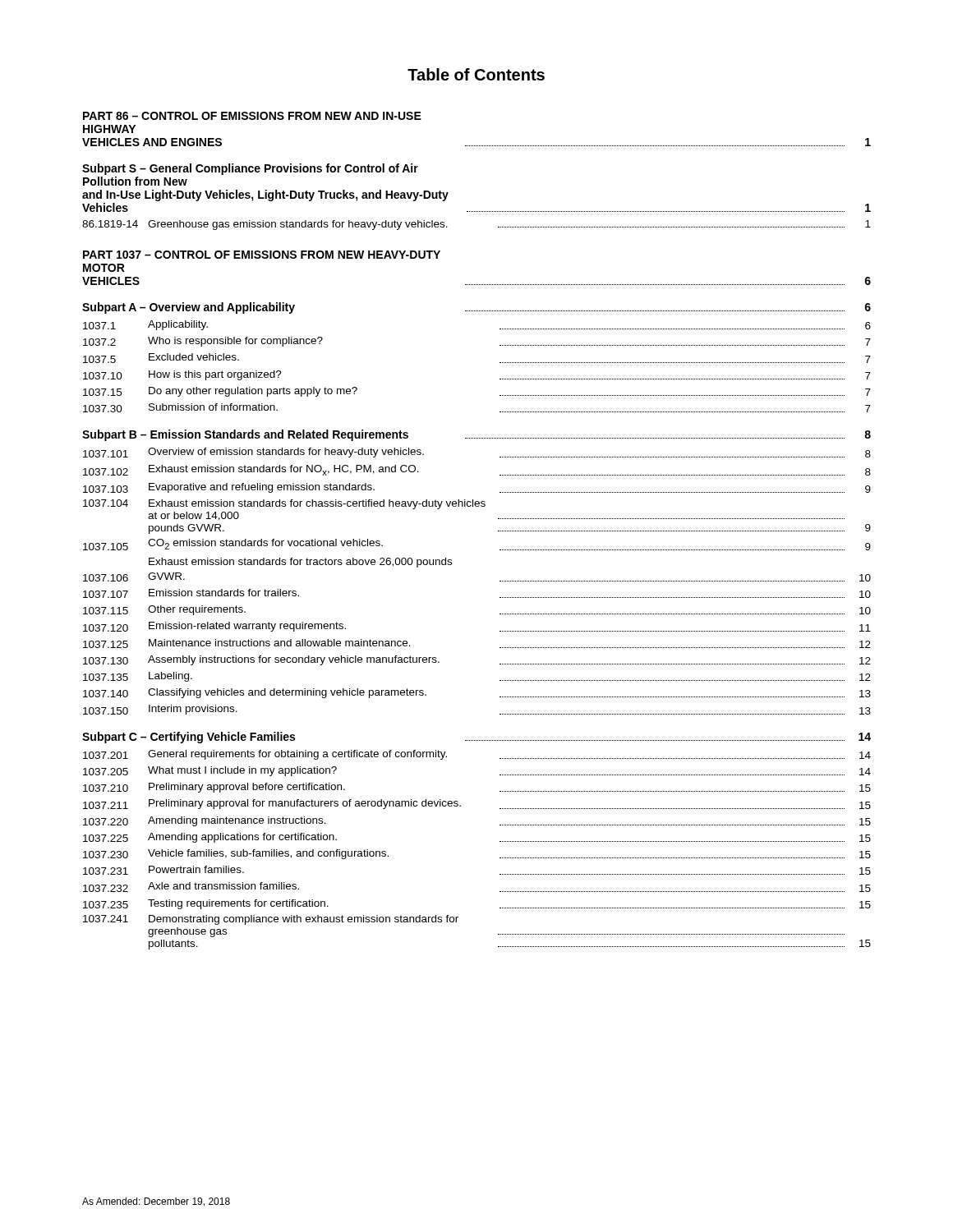Navigate to the region starting "1037.125 Maintenance instructions and allowable maintenance. 12"
Viewport: 953px width, 1232px height.
coord(104,644)
